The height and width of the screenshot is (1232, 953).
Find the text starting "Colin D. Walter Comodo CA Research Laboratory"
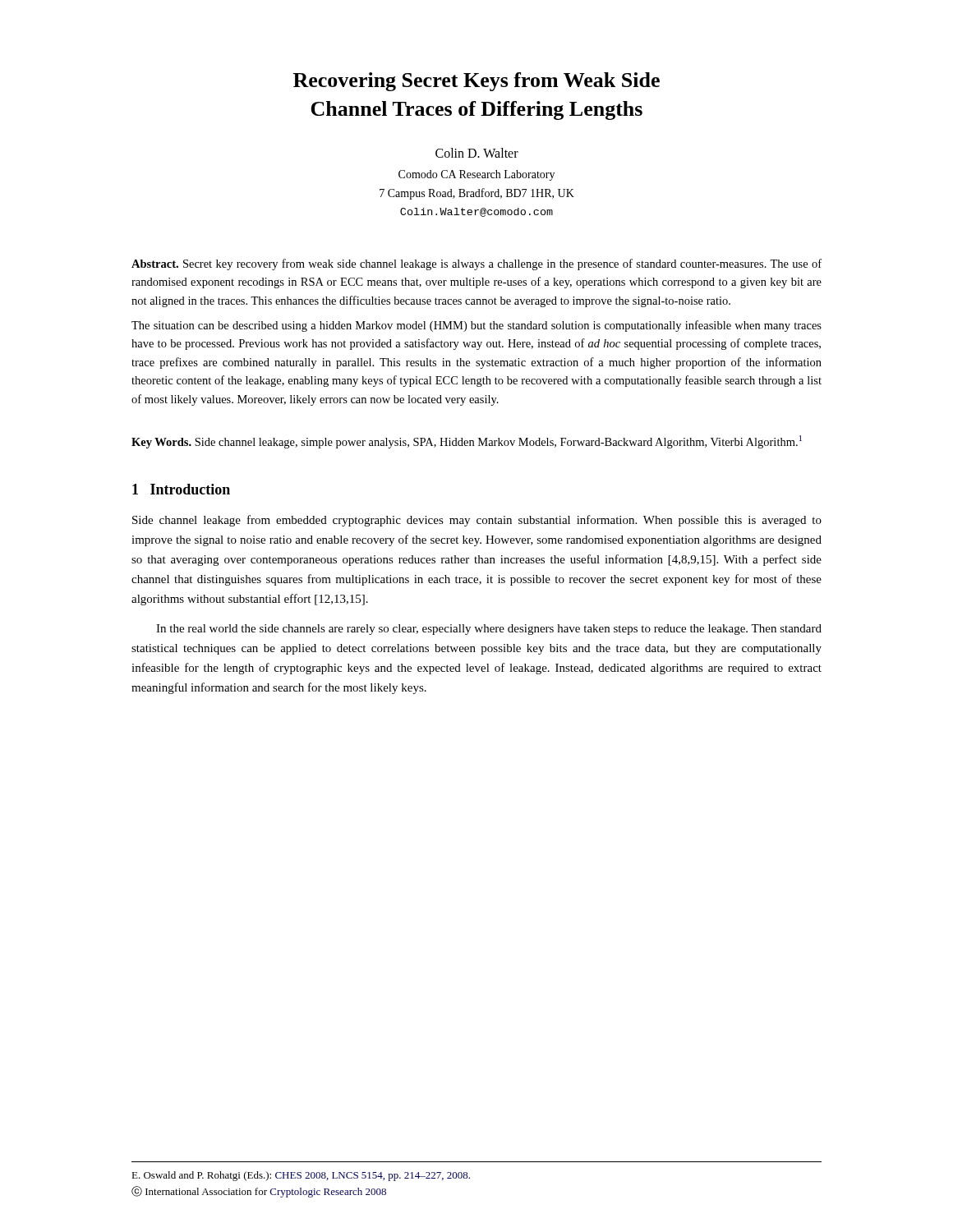pyautogui.click(x=476, y=184)
